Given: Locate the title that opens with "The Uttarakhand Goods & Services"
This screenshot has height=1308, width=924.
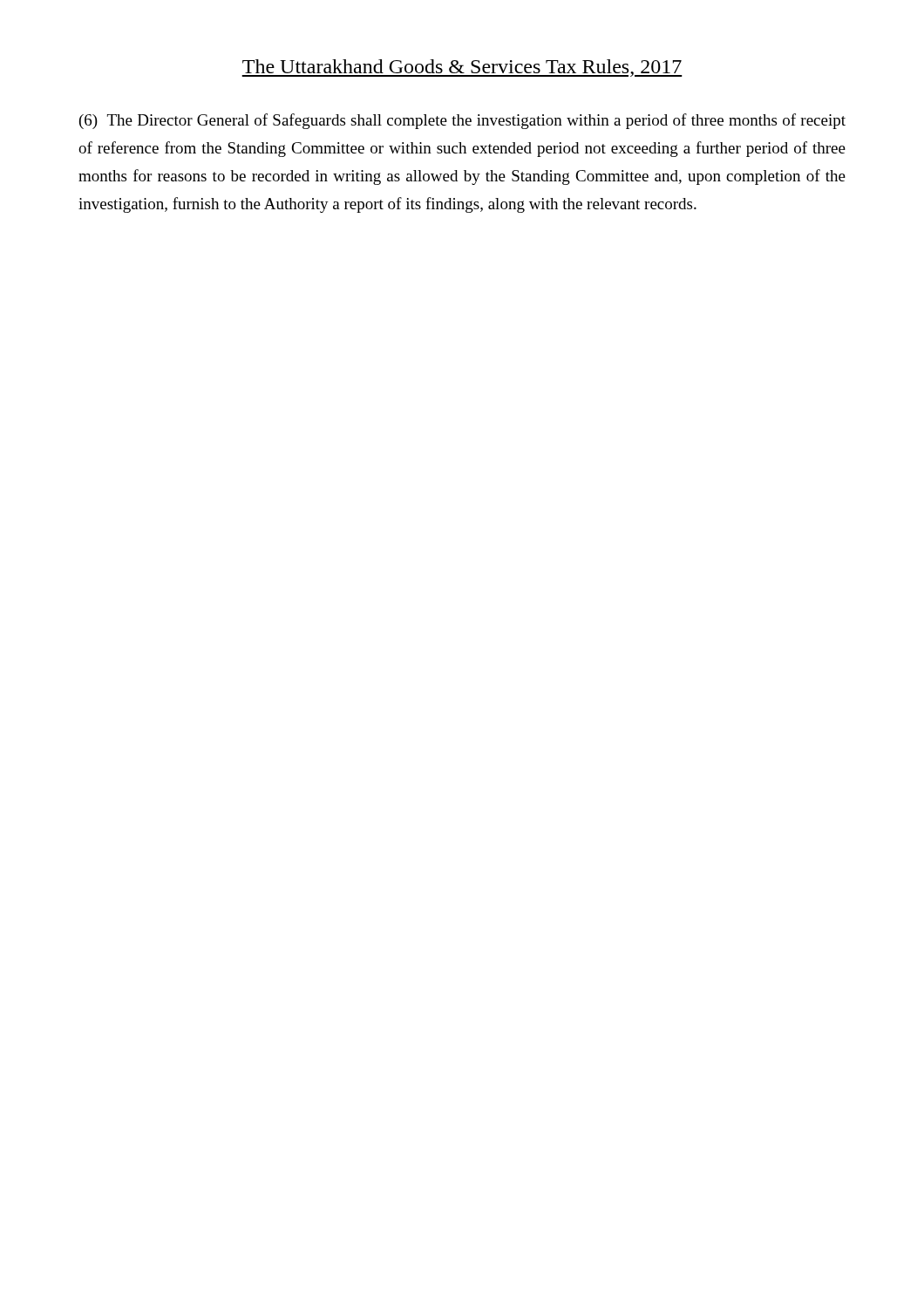Looking at the screenshot, I should [462, 66].
